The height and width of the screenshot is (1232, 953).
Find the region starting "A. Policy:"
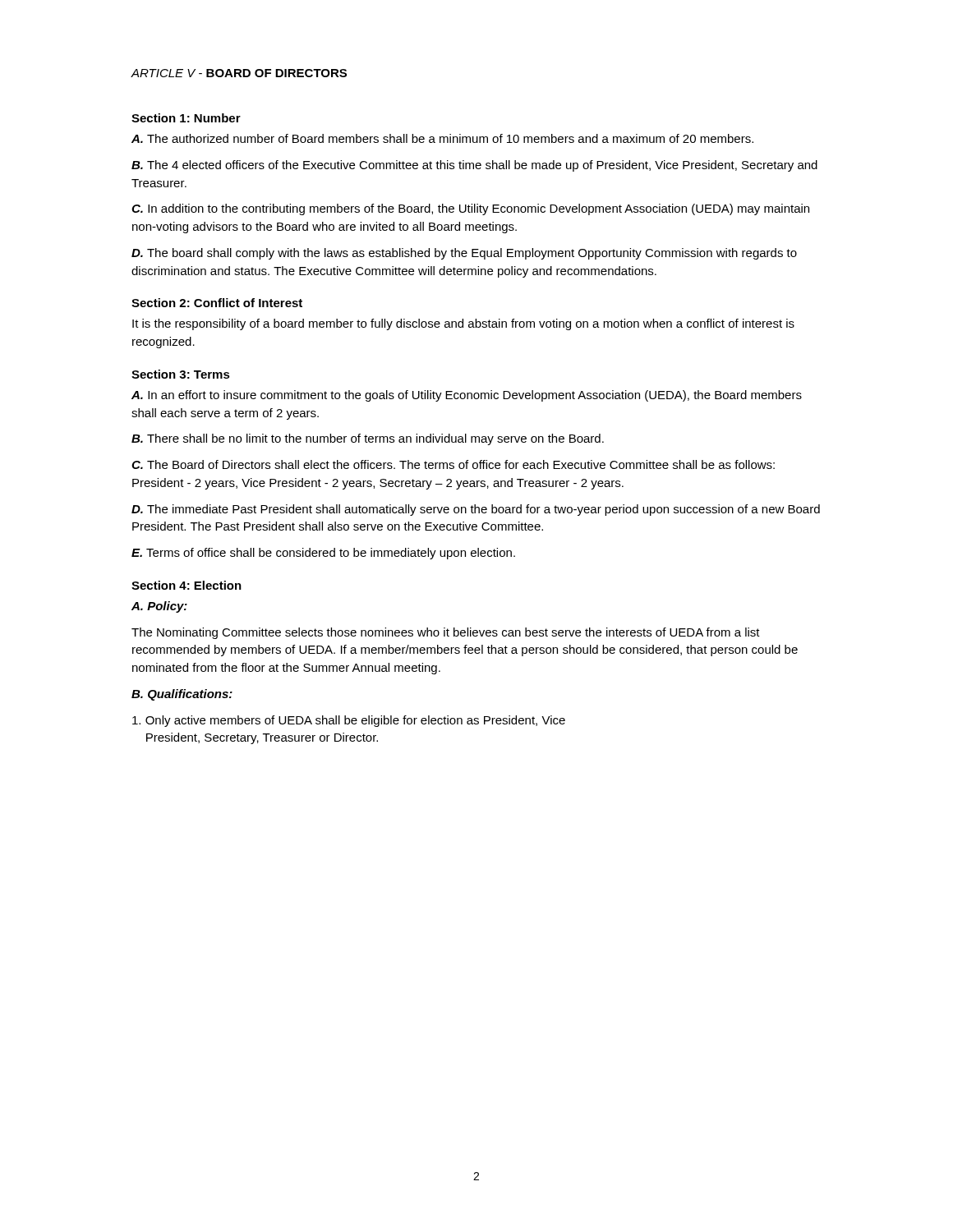(160, 606)
